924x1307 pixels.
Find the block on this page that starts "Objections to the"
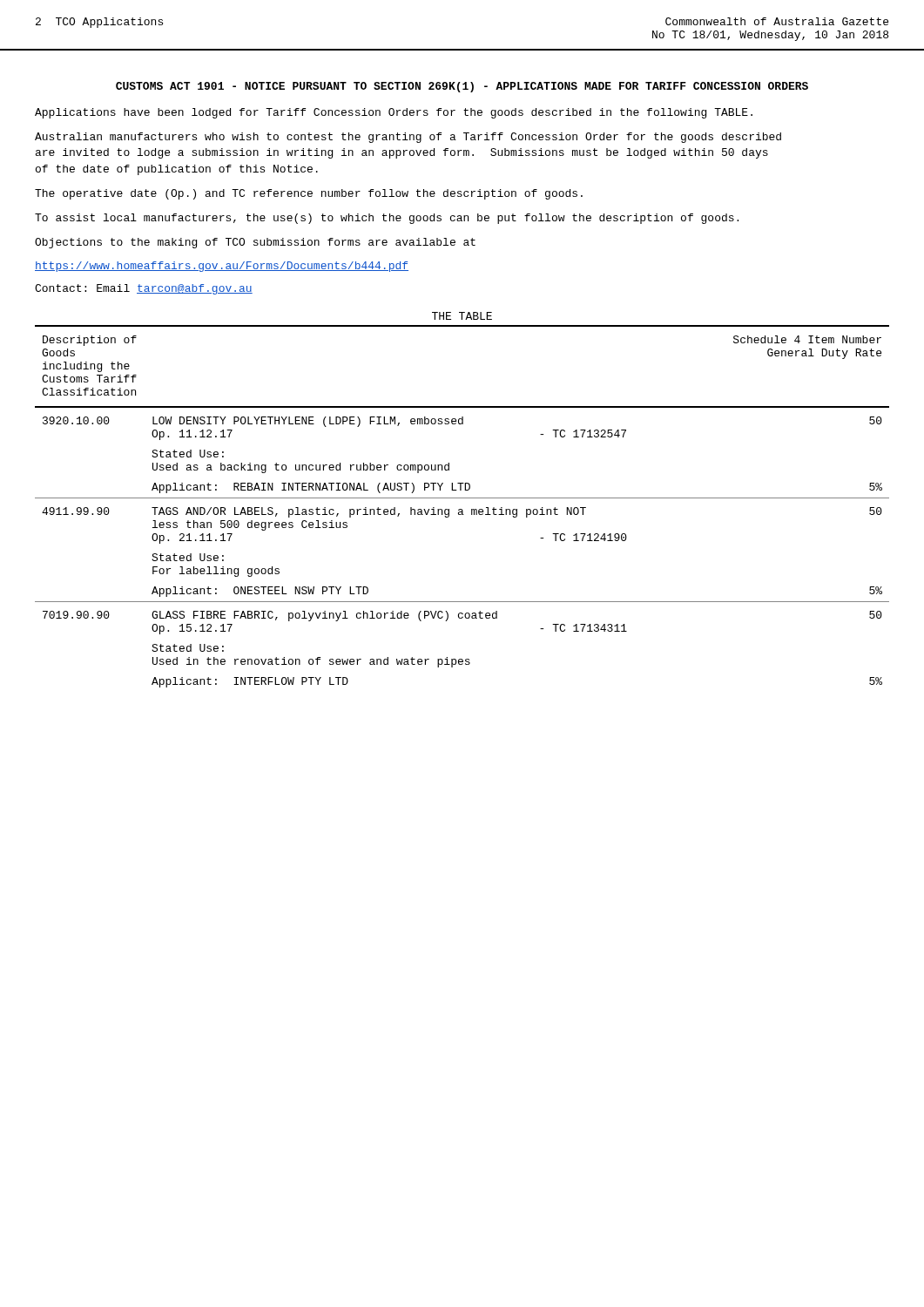click(x=256, y=243)
